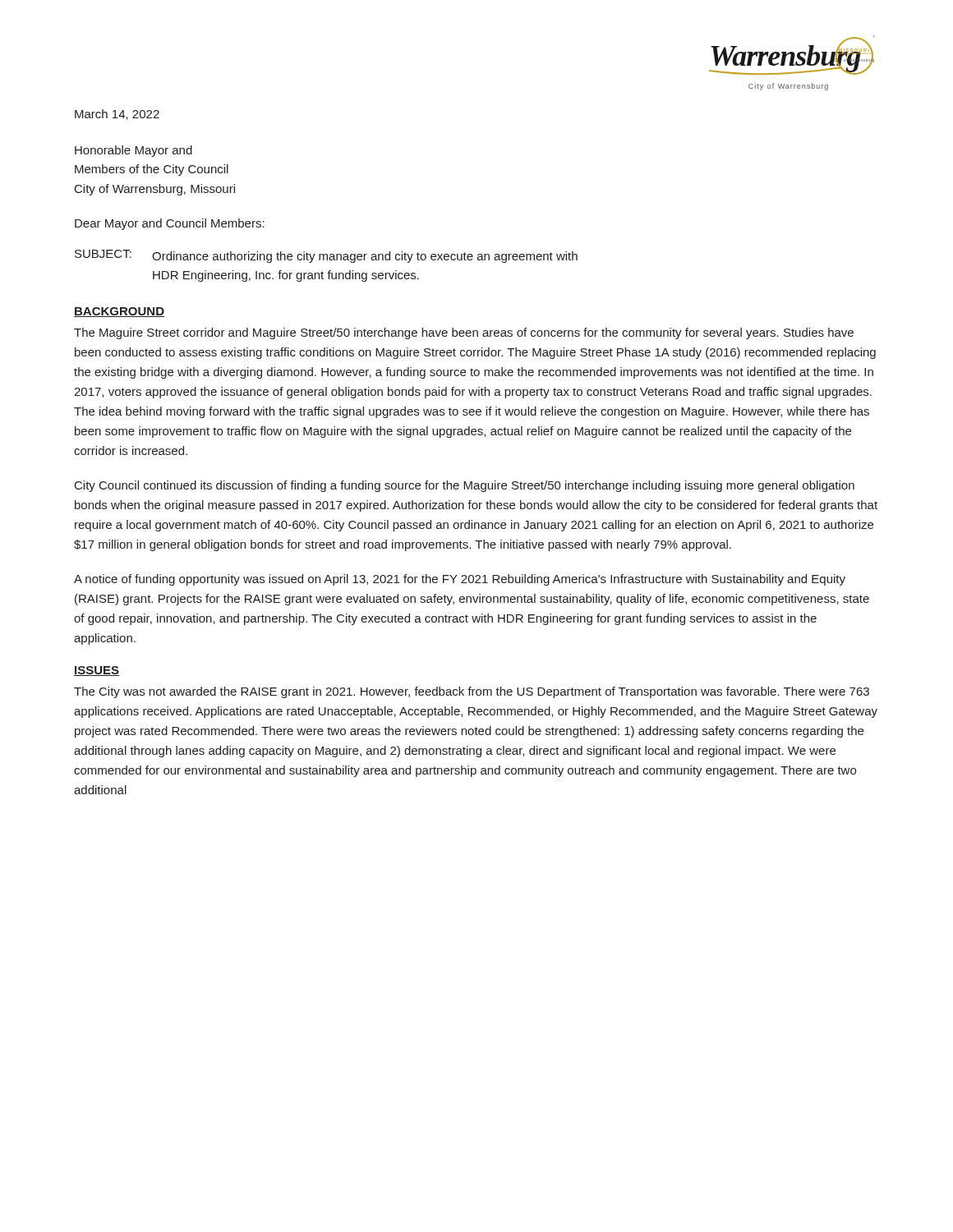Screen dimensions: 1232x953
Task: Find the text block that says "Honorable Mayor and Members of the City"
Action: (155, 169)
